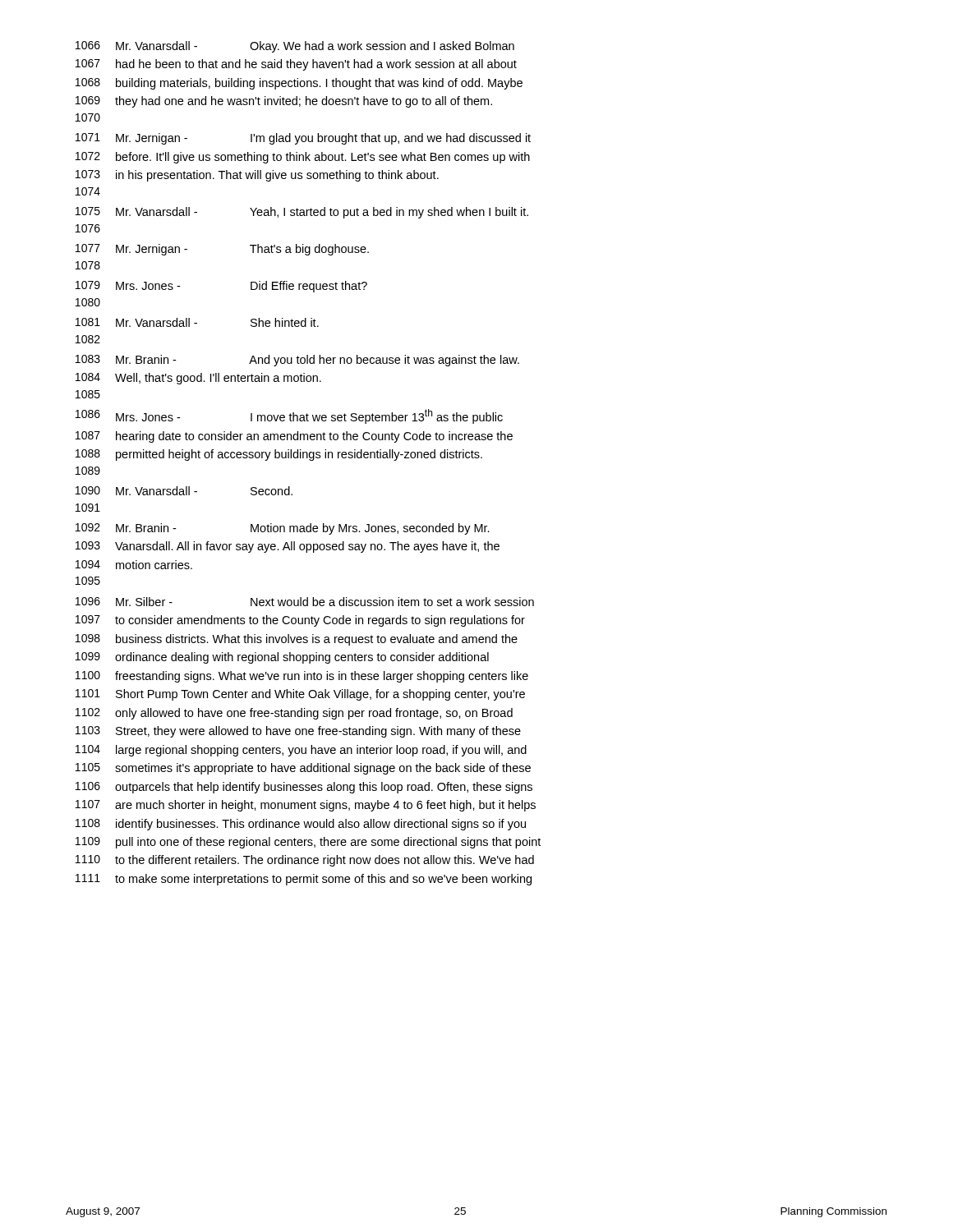Find the block starting "1081 Mr. Vanarsdall - She"
This screenshot has width=953, height=1232.
point(197,322)
